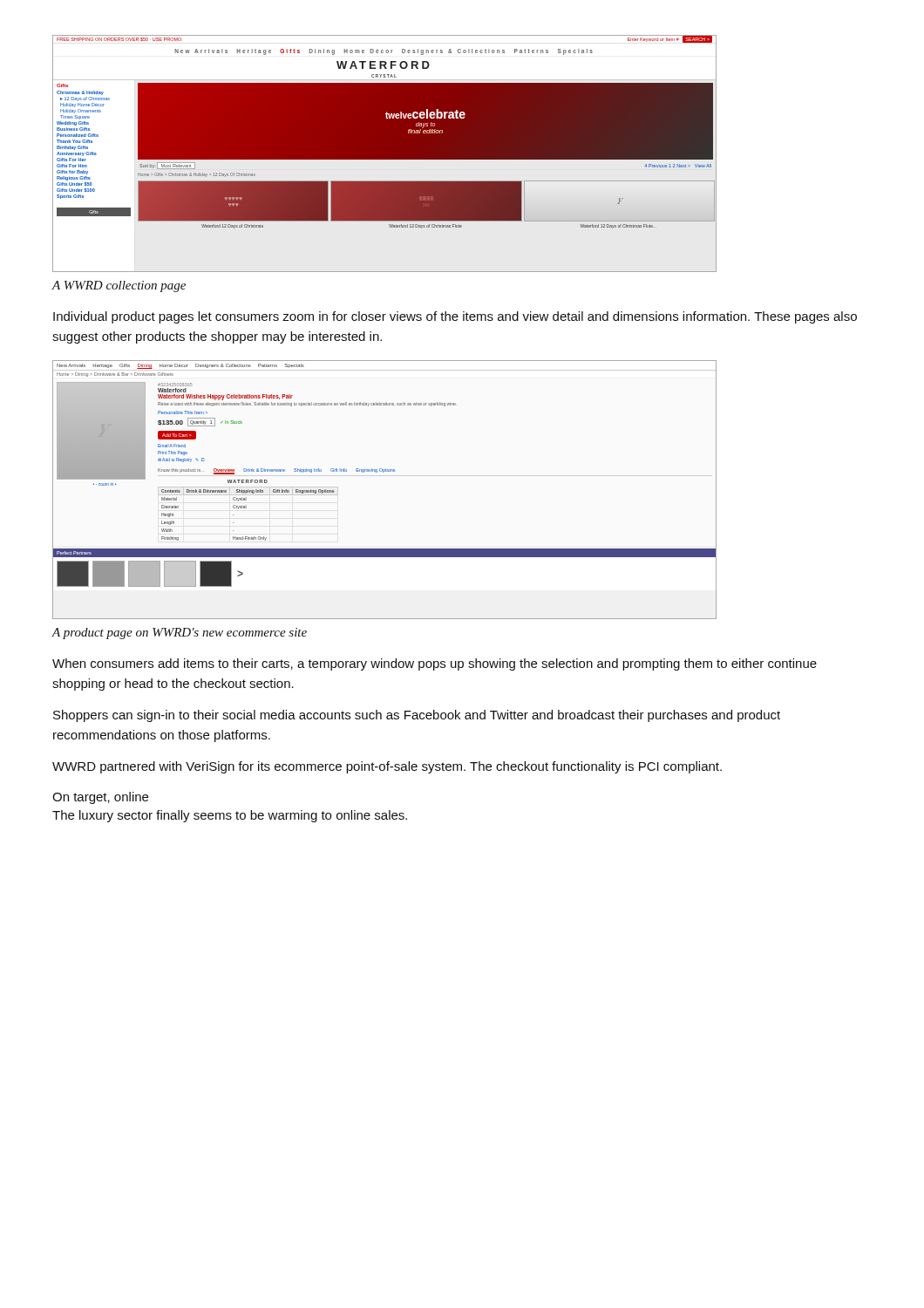Click on the caption containing "A product page on"
Image resolution: width=924 pixels, height=1308 pixels.
(x=180, y=632)
